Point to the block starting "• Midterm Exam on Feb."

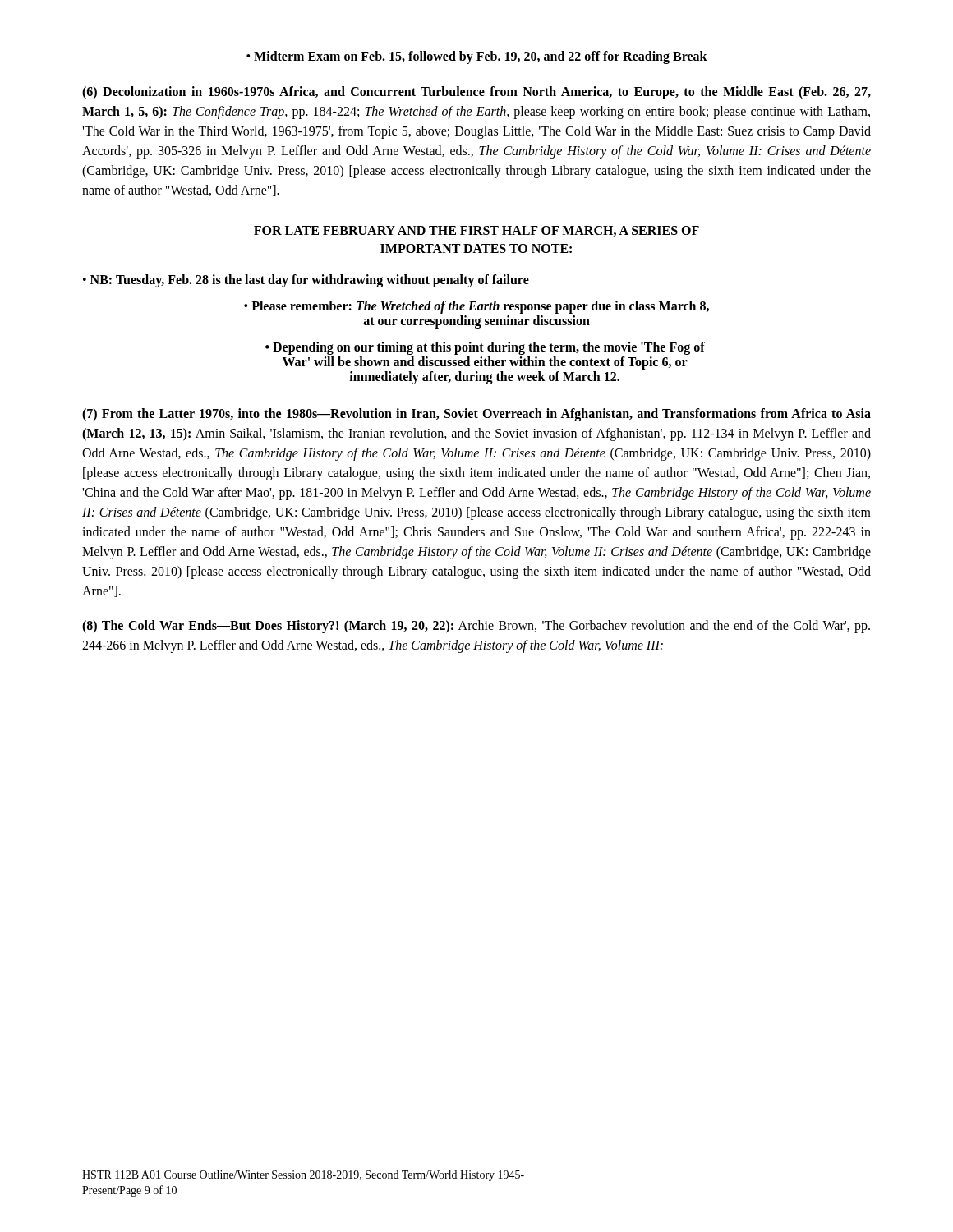(476, 56)
